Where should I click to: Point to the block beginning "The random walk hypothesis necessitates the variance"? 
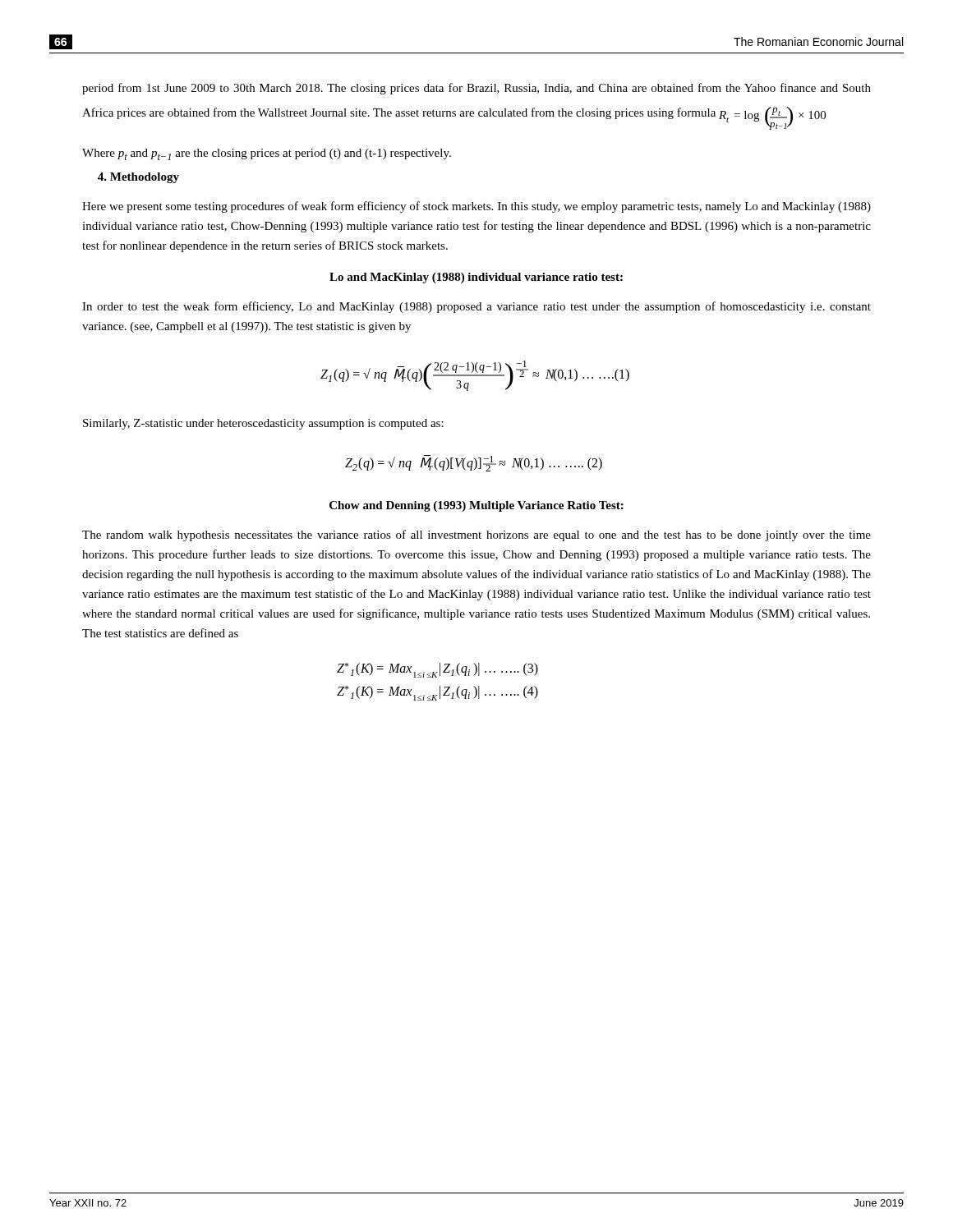[x=476, y=584]
